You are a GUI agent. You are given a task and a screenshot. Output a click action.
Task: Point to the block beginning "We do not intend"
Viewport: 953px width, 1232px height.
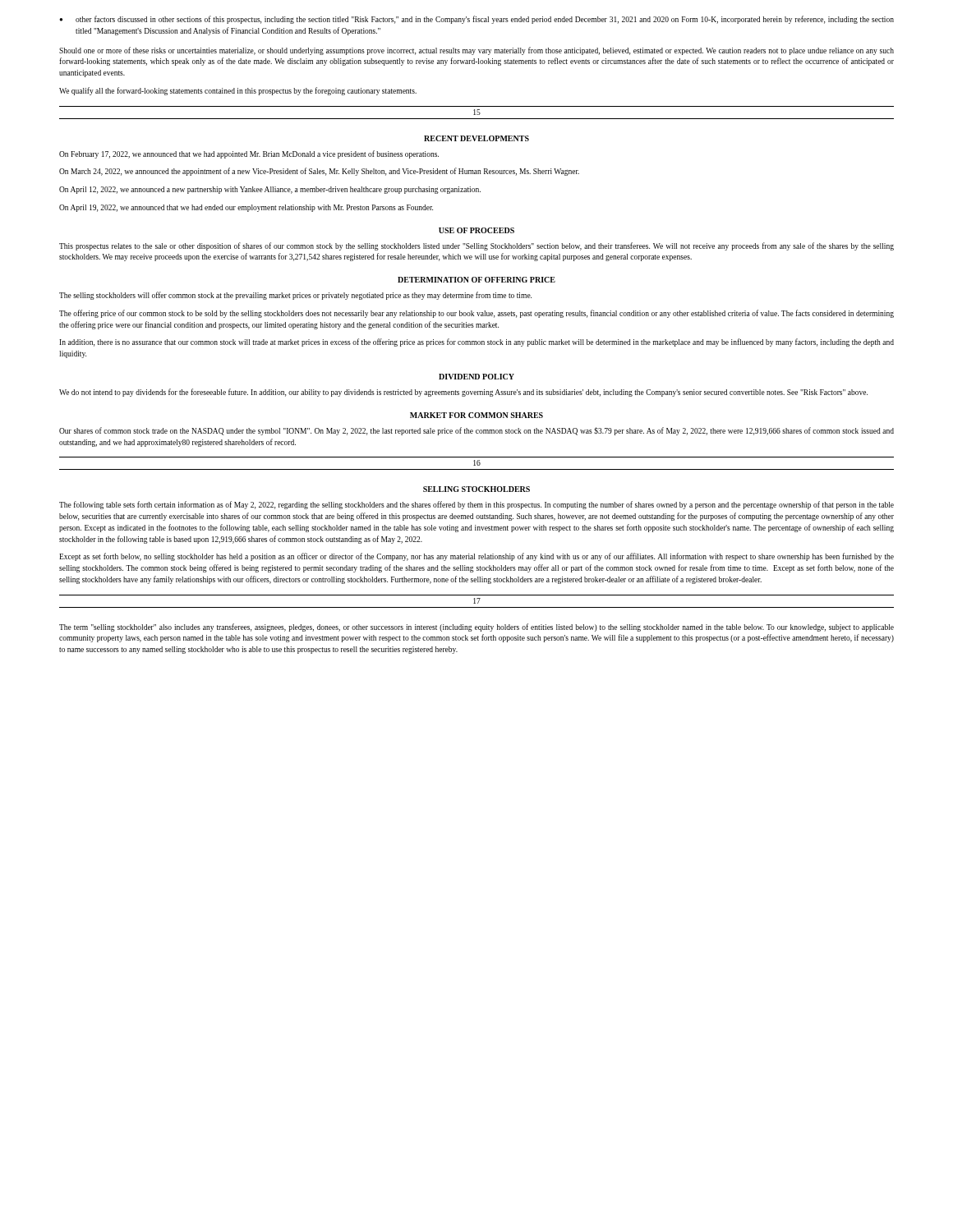click(x=464, y=393)
